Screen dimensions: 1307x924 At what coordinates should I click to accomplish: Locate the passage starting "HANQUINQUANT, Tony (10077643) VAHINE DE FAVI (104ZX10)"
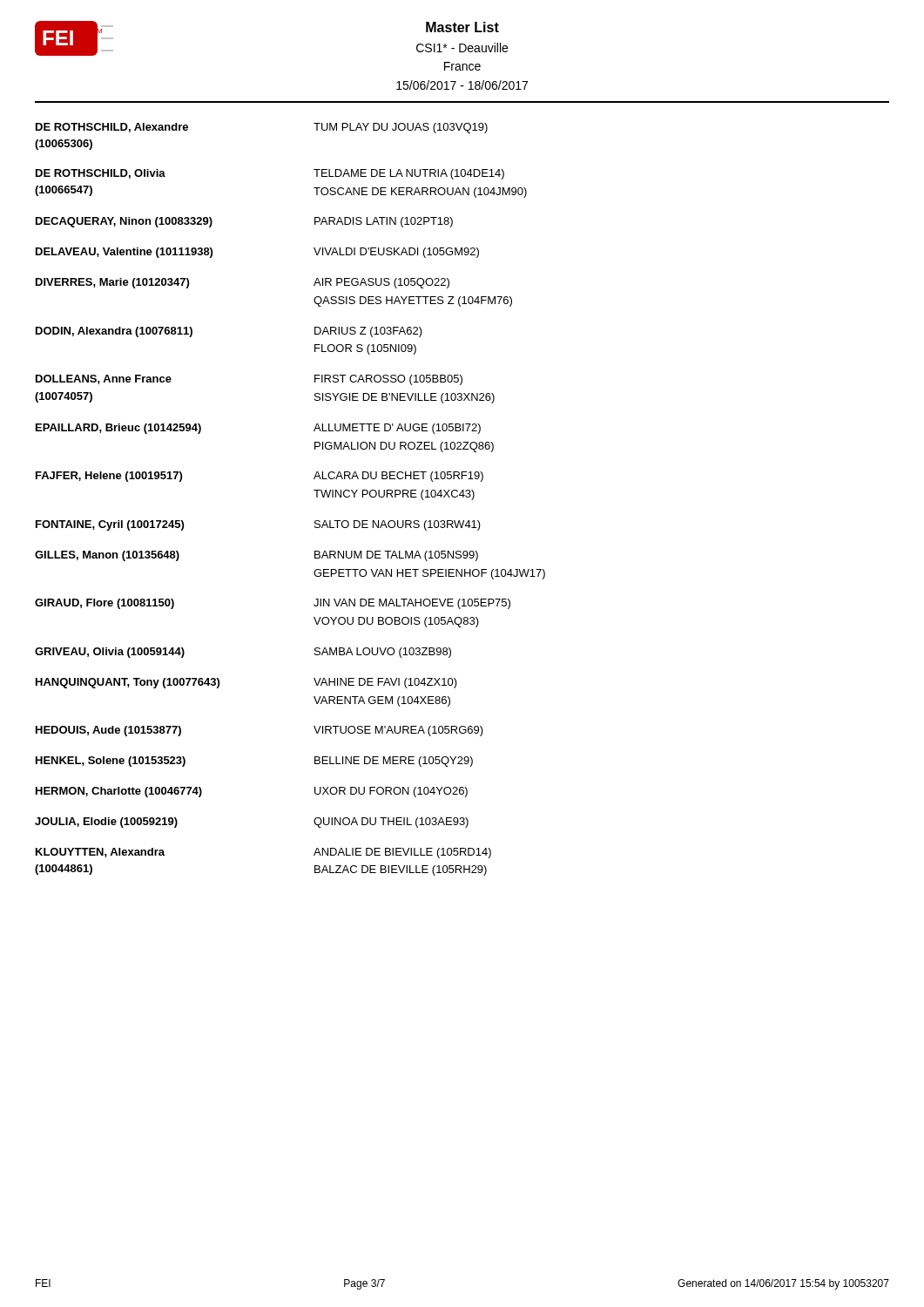pyautogui.click(x=462, y=691)
